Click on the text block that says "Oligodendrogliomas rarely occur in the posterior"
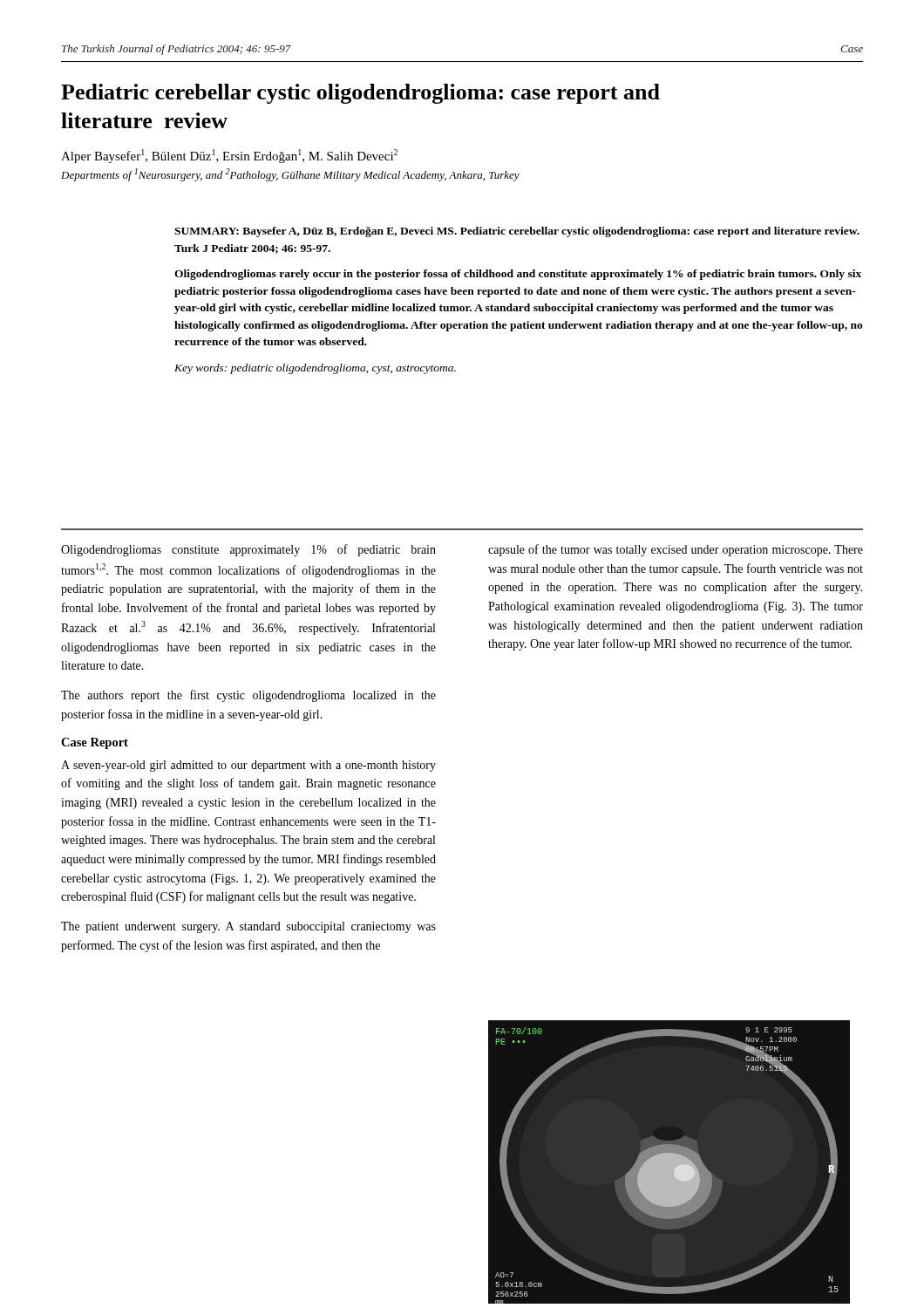 [519, 308]
